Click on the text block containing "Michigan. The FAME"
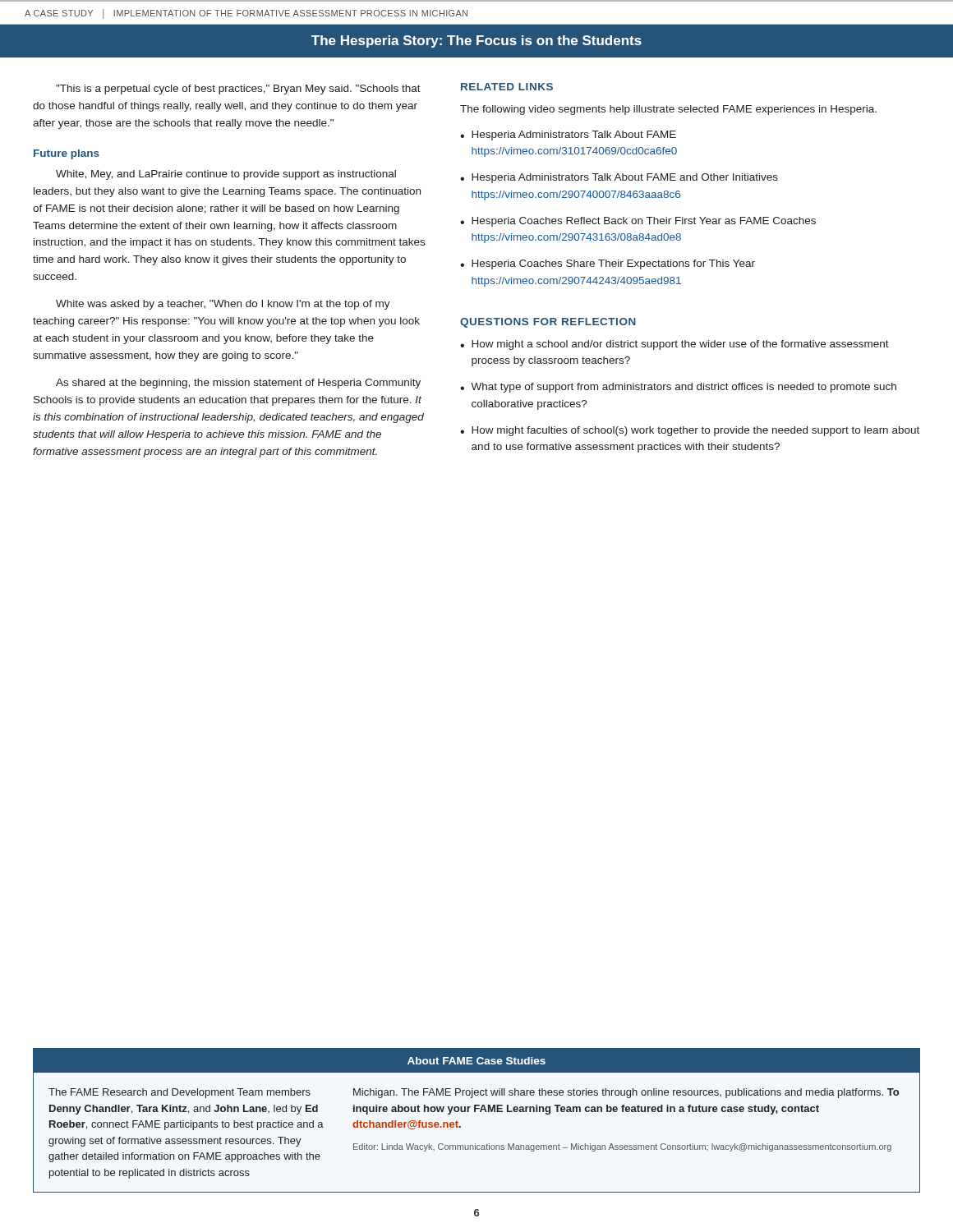This screenshot has height=1232, width=953. (x=628, y=1119)
